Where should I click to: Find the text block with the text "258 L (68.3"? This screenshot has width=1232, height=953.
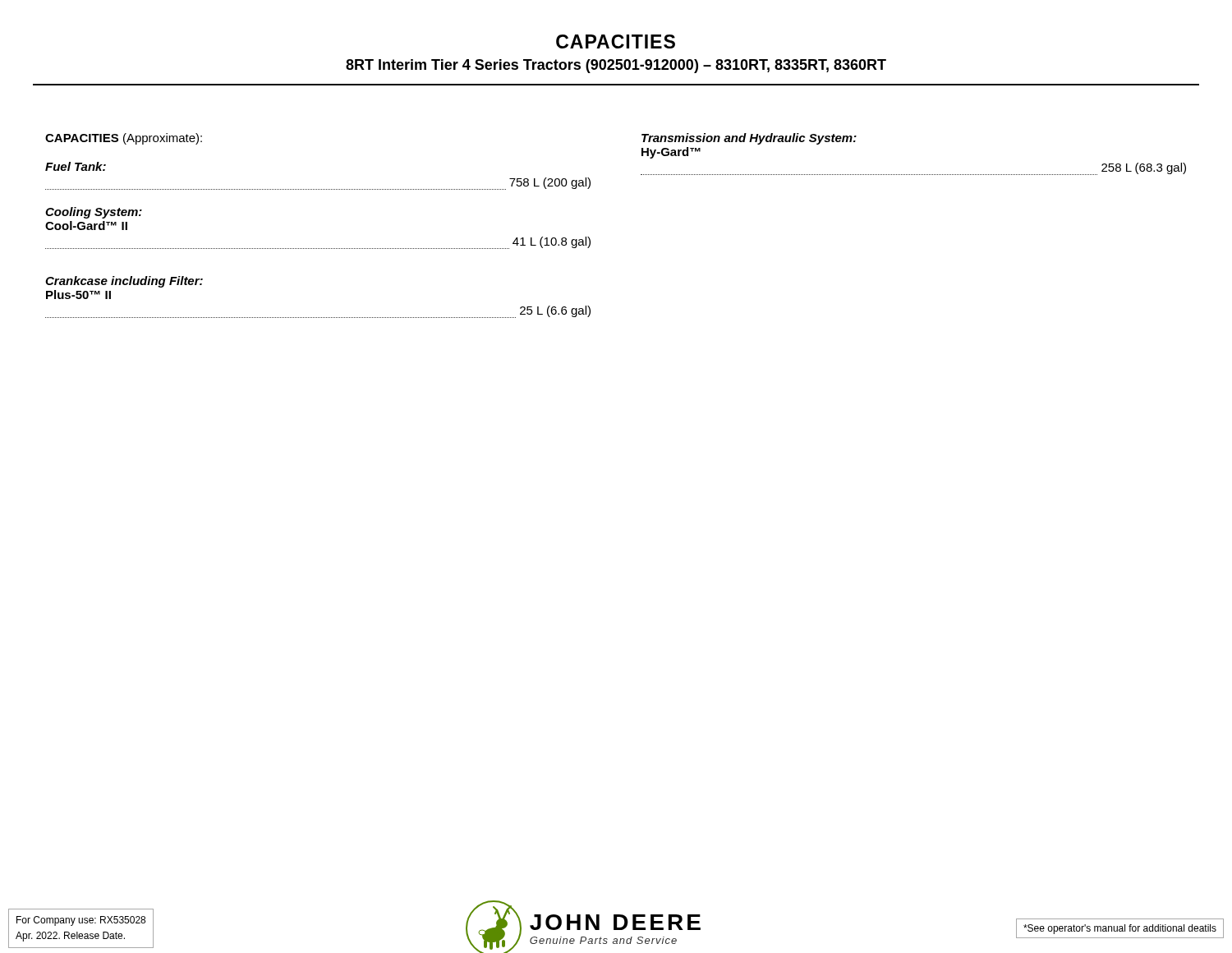(914, 168)
